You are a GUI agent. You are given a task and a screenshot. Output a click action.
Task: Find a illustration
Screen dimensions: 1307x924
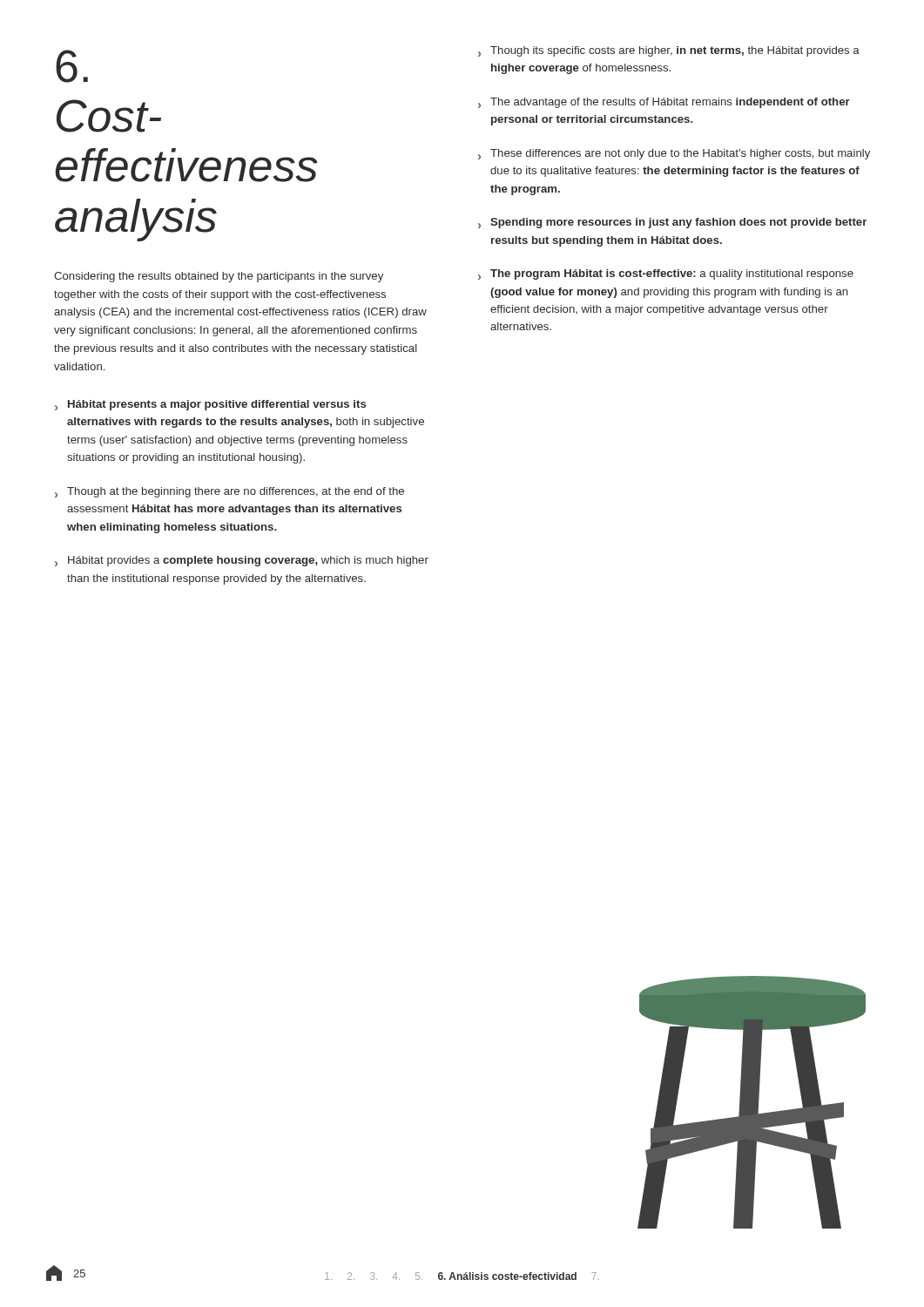(x=739, y=1080)
